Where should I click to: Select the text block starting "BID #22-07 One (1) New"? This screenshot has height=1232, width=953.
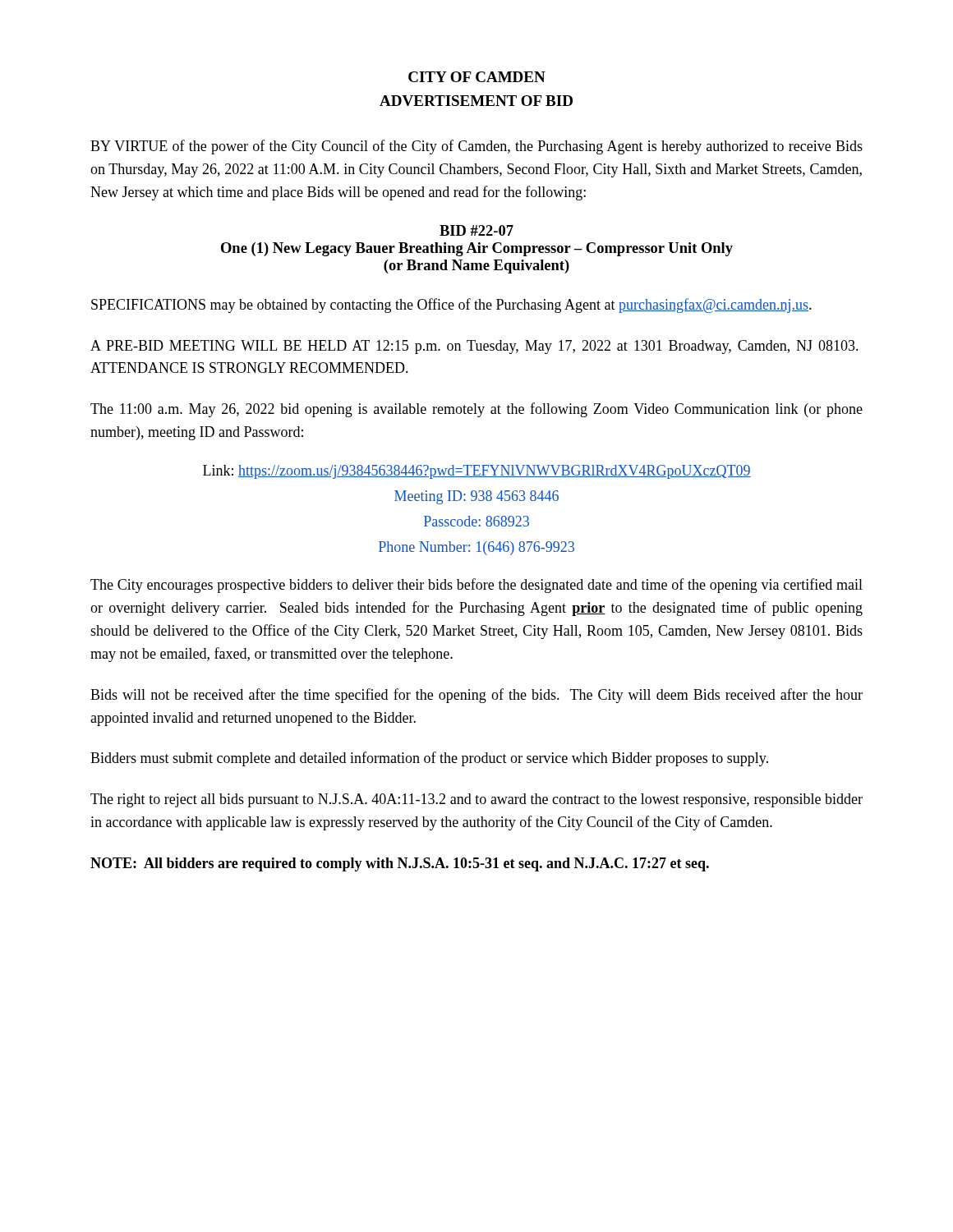coord(476,248)
